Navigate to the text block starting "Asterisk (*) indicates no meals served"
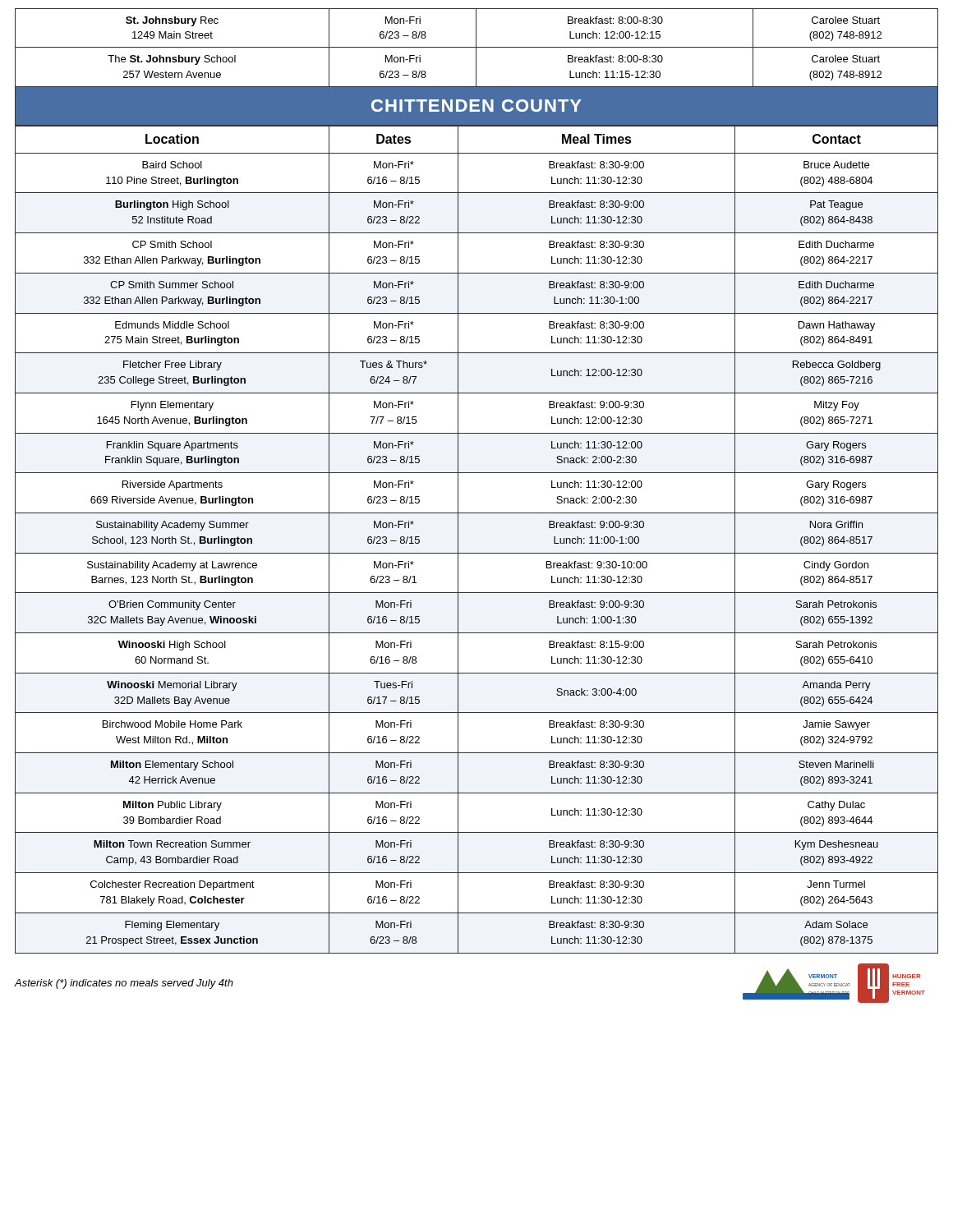Screen dimensions: 1232x953 coord(124,983)
